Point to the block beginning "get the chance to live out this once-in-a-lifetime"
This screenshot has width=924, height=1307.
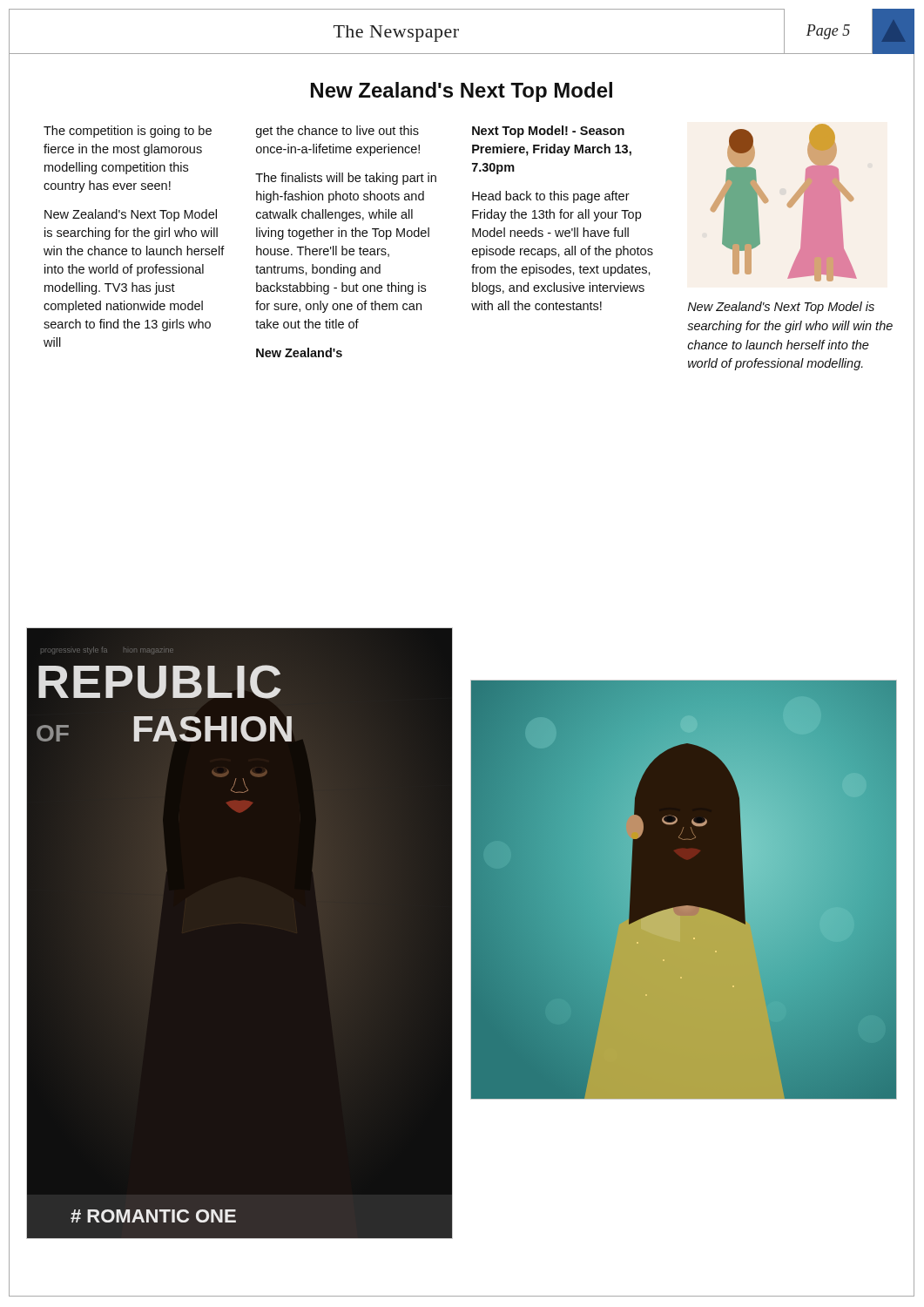(348, 242)
